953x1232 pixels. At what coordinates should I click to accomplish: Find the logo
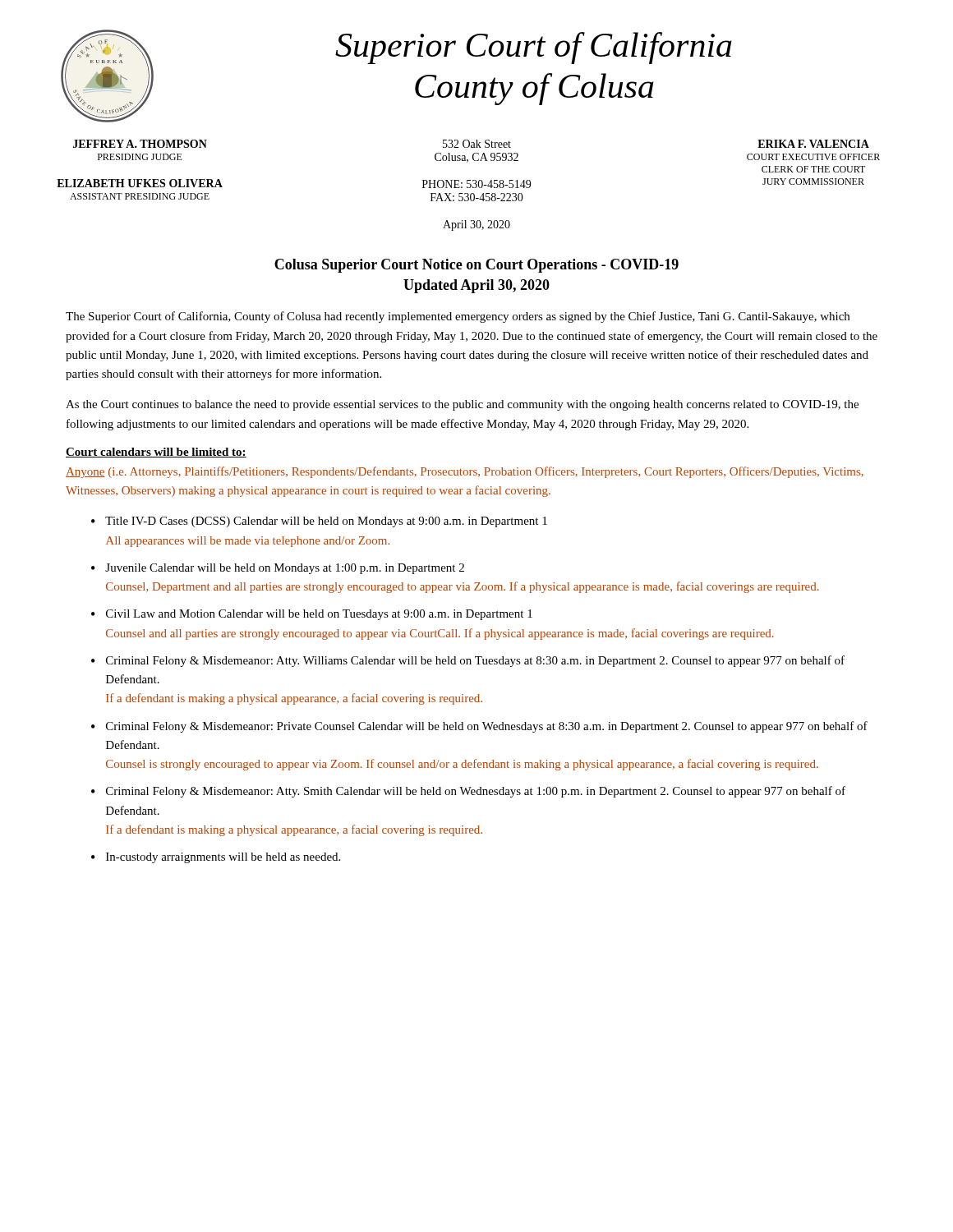[107, 74]
